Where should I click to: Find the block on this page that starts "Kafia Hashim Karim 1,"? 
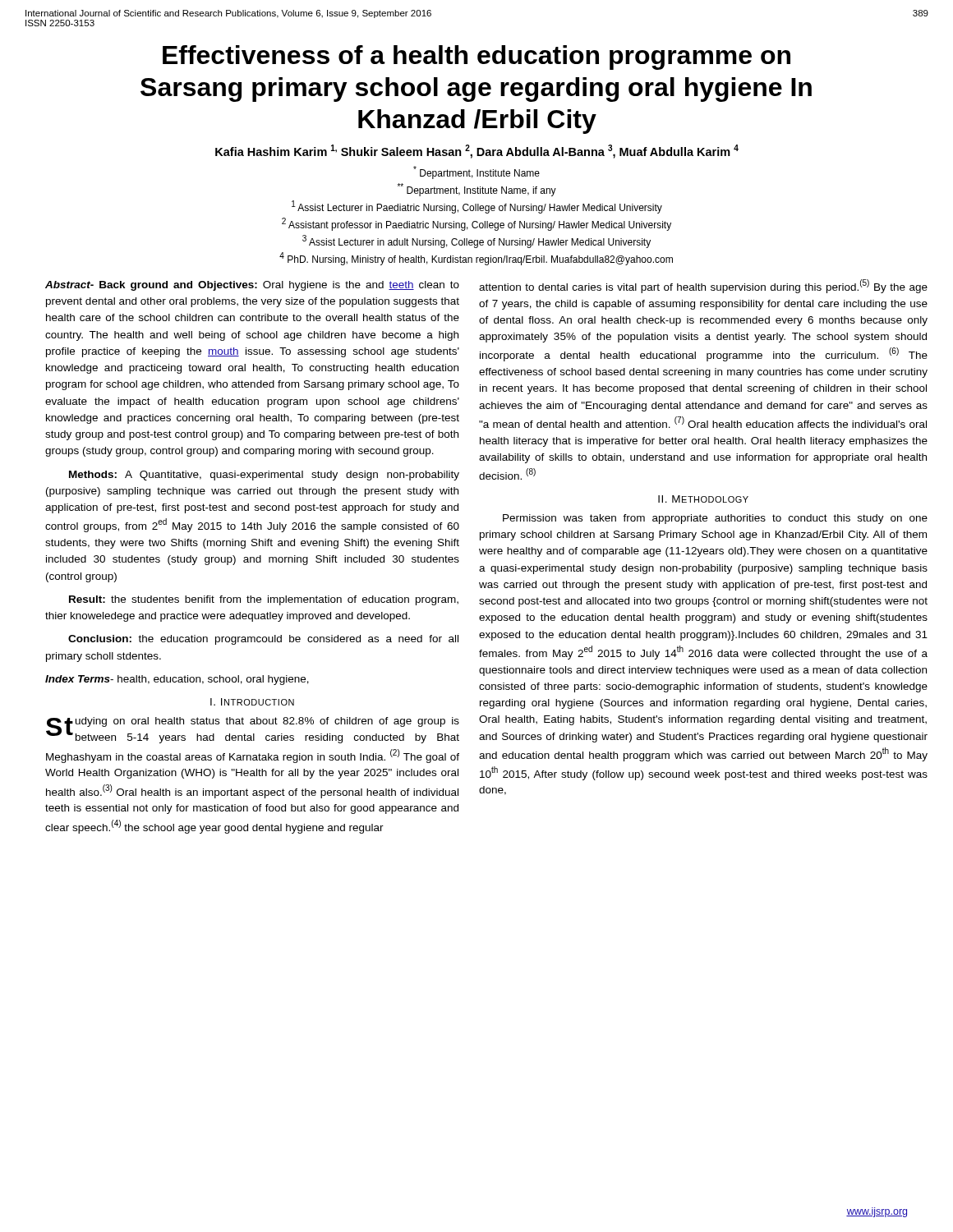pos(476,151)
